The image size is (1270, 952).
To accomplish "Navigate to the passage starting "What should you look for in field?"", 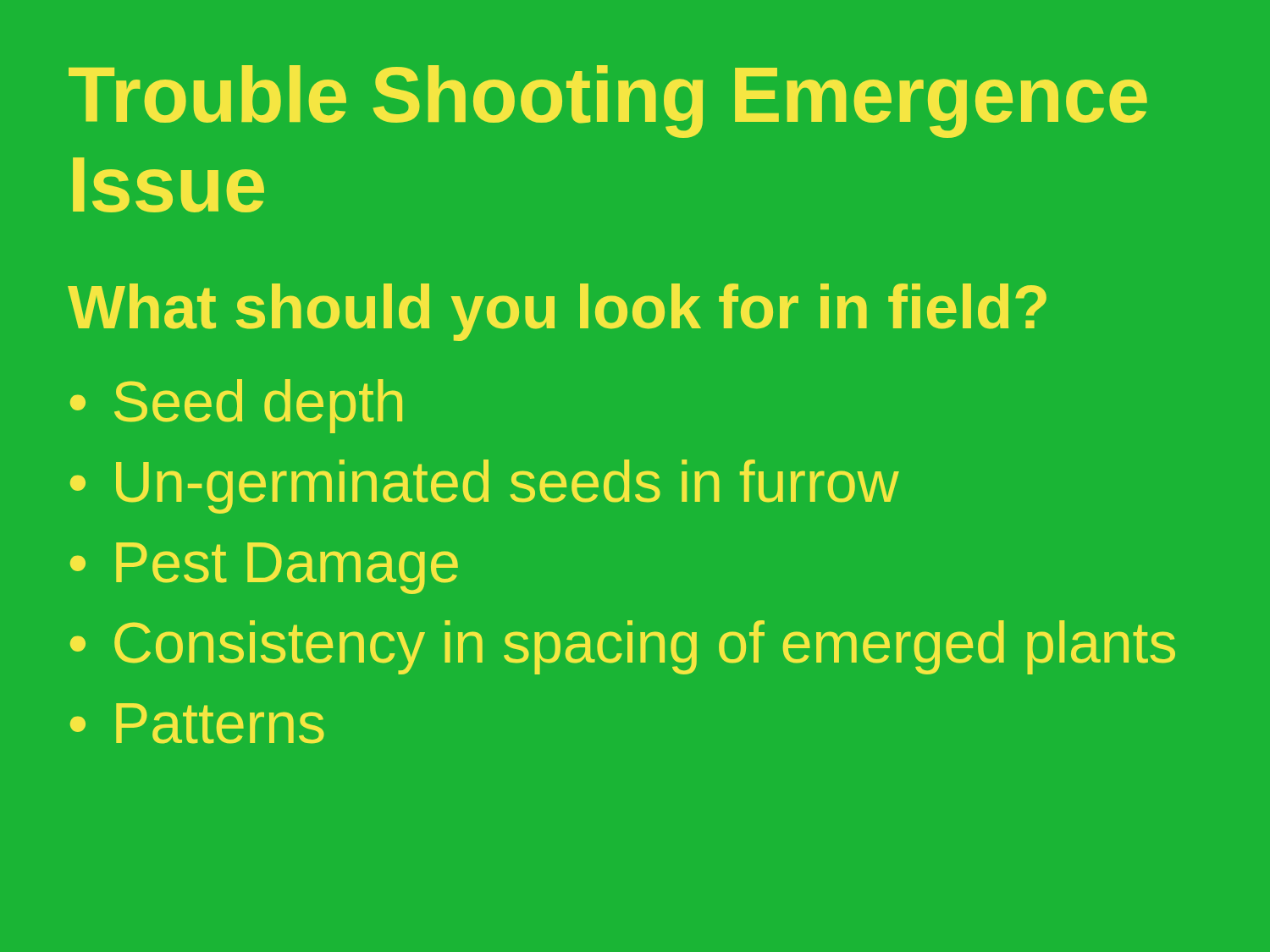I will [559, 307].
